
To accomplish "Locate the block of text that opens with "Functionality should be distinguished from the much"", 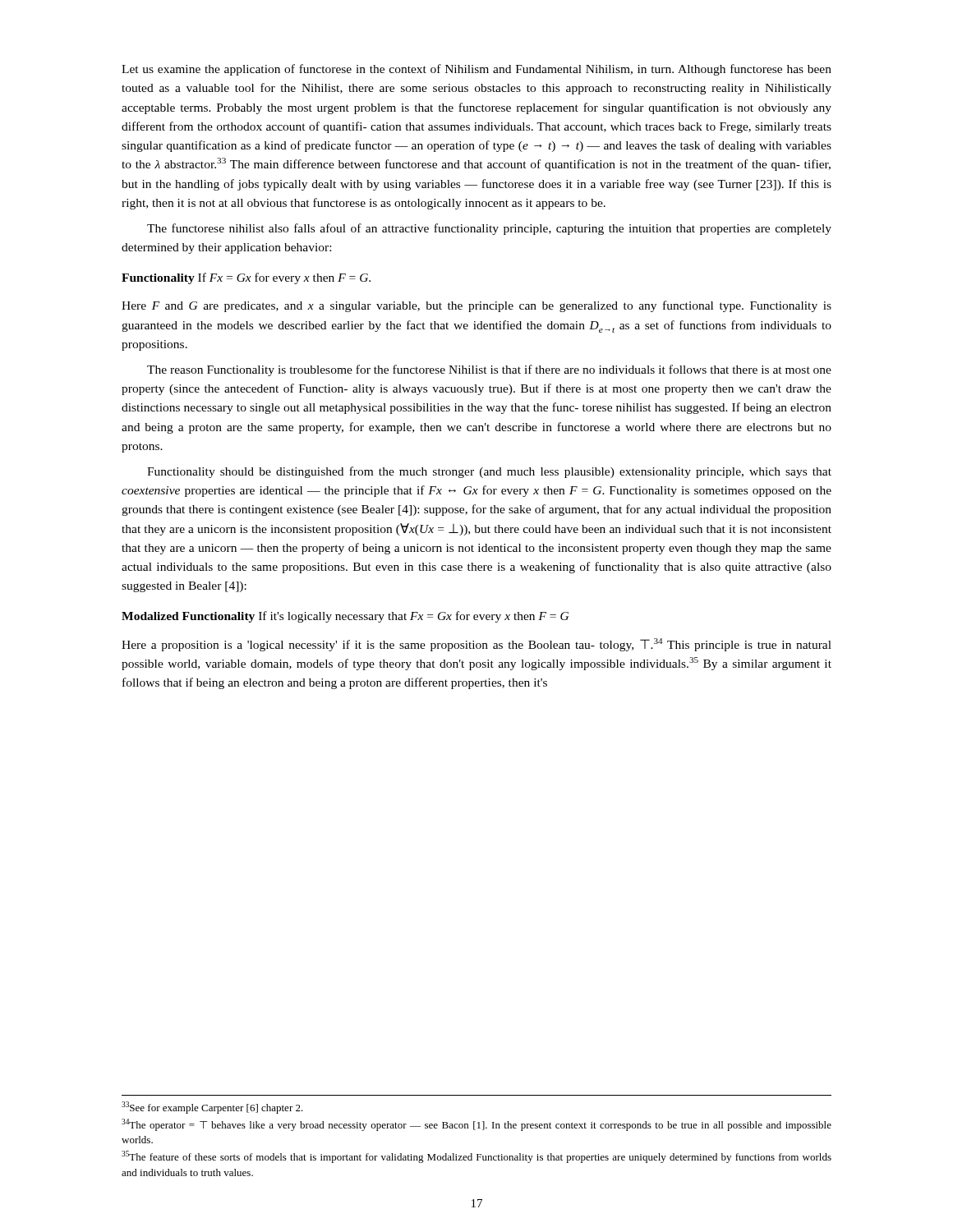I will tap(476, 528).
